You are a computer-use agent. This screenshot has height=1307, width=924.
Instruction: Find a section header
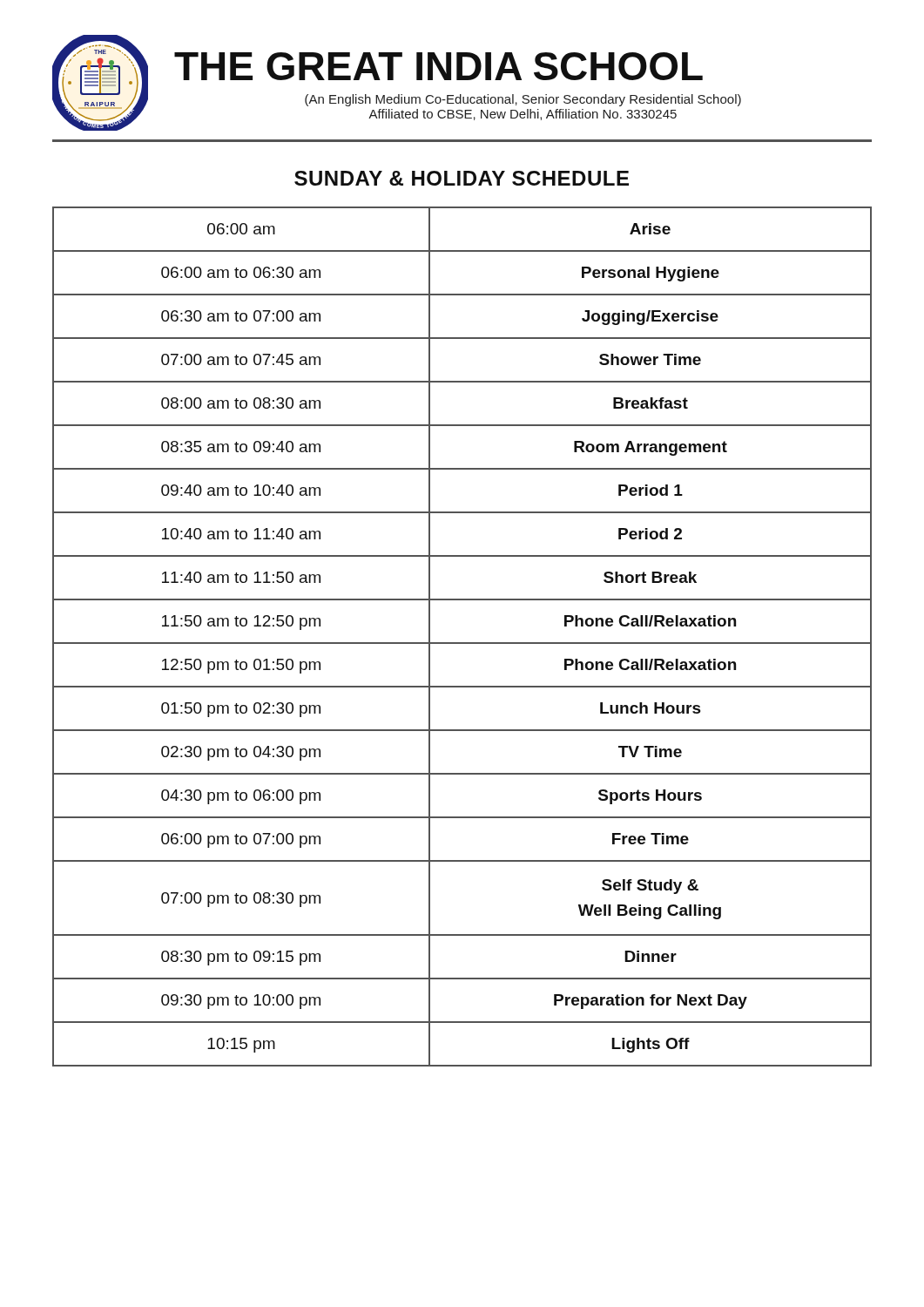[462, 178]
